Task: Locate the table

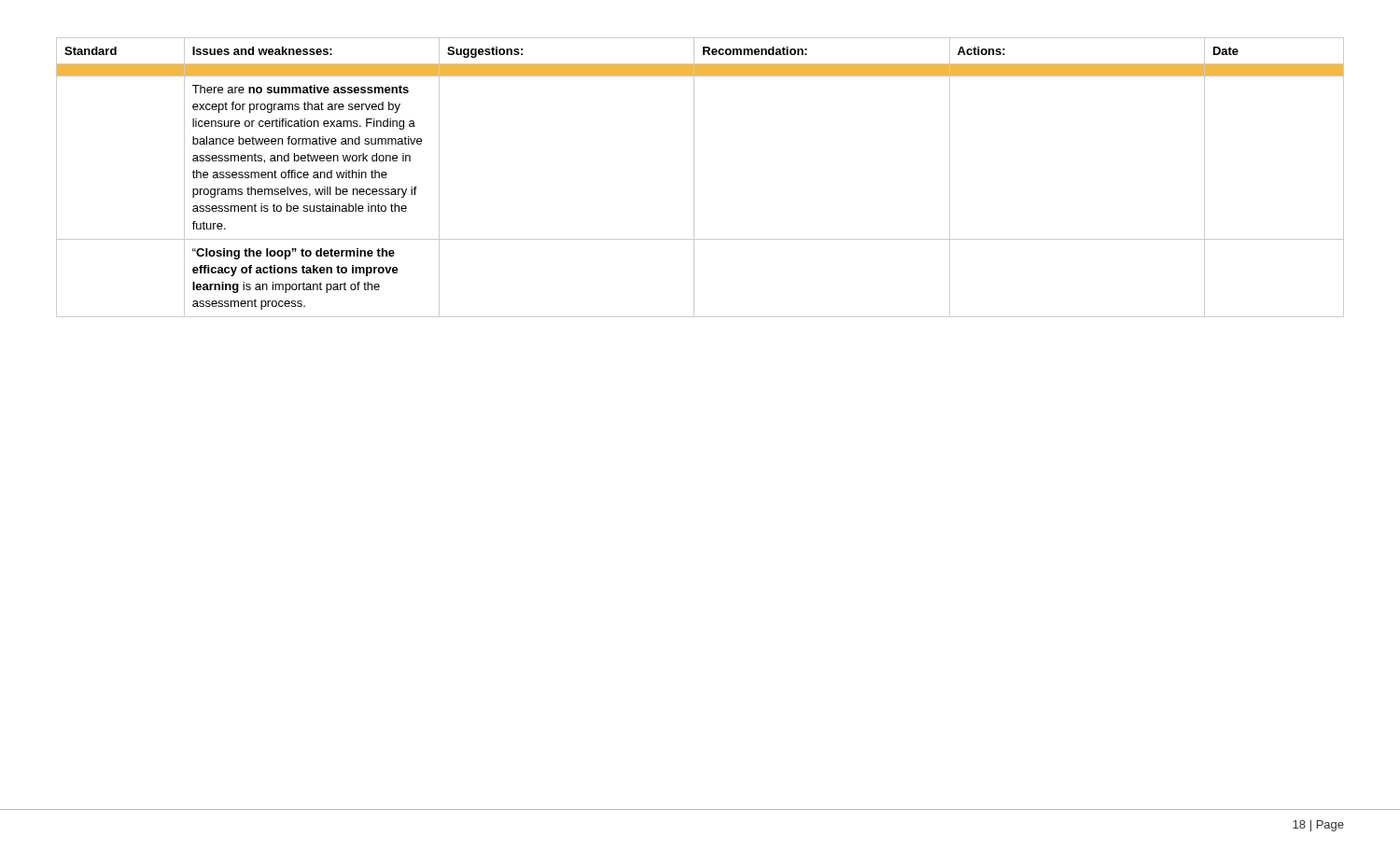Action: coord(700,177)
